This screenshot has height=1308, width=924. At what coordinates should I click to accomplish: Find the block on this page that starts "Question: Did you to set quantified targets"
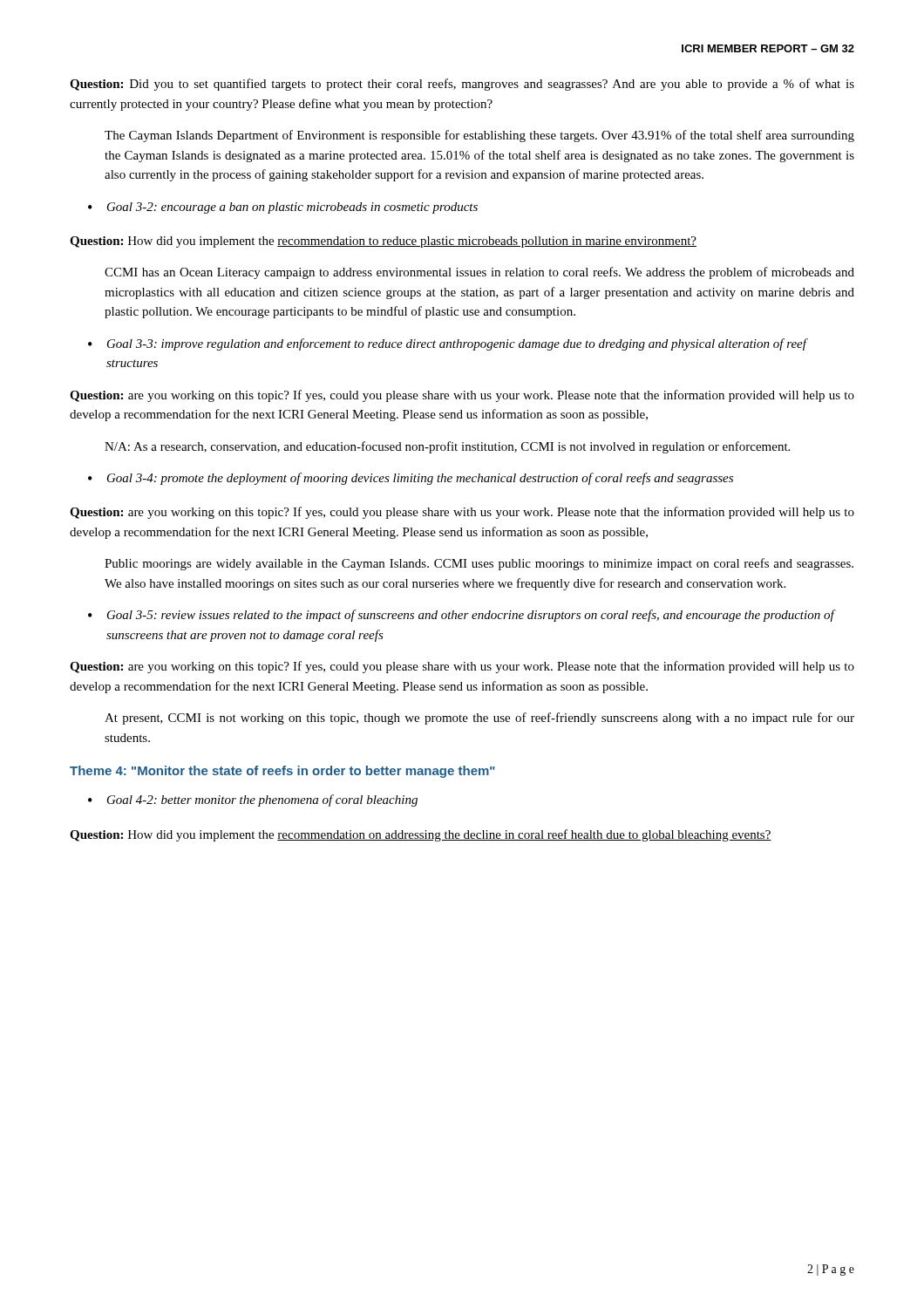point(462,94)
